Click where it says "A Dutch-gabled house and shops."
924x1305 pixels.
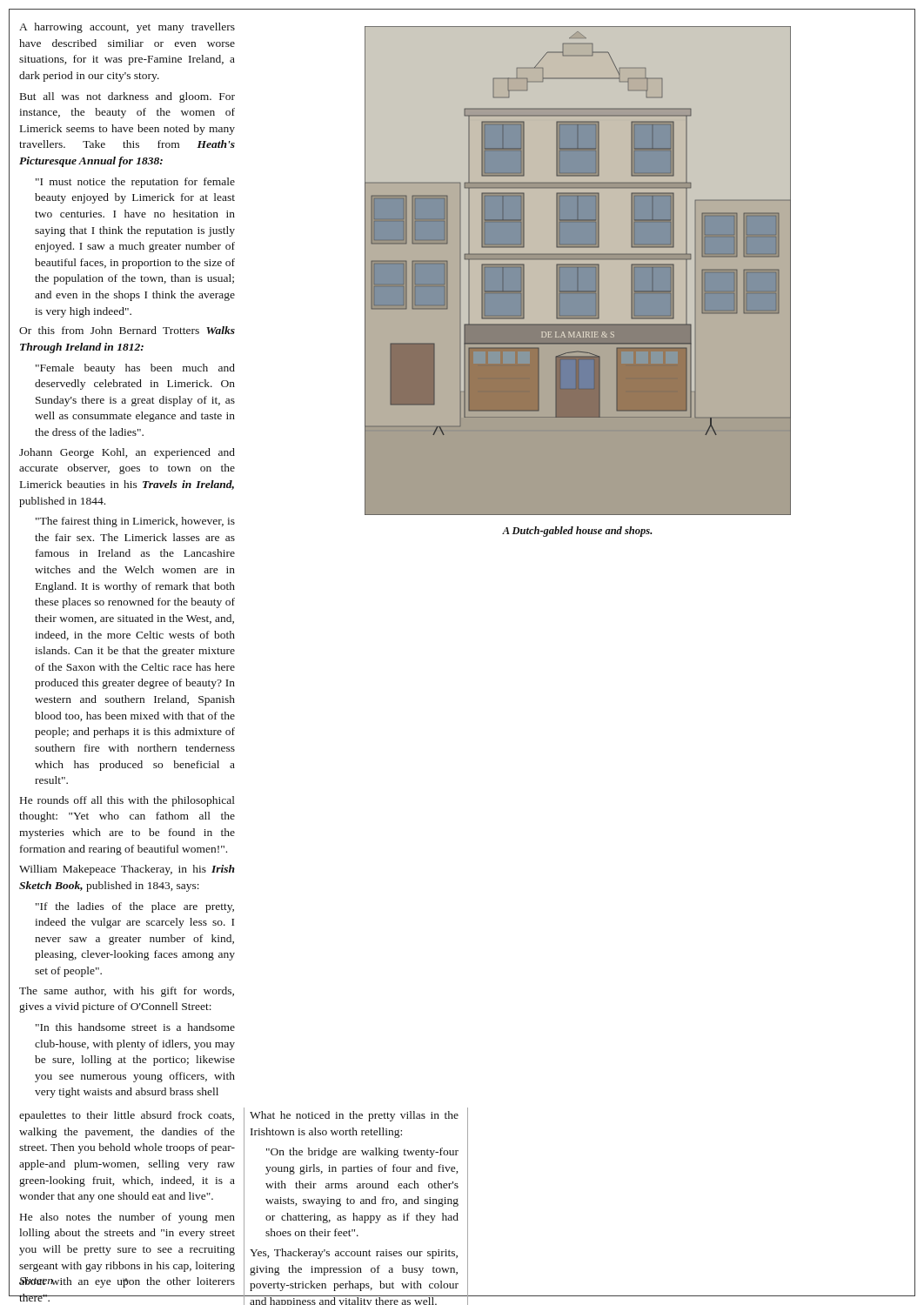click(x=578, y=531)
